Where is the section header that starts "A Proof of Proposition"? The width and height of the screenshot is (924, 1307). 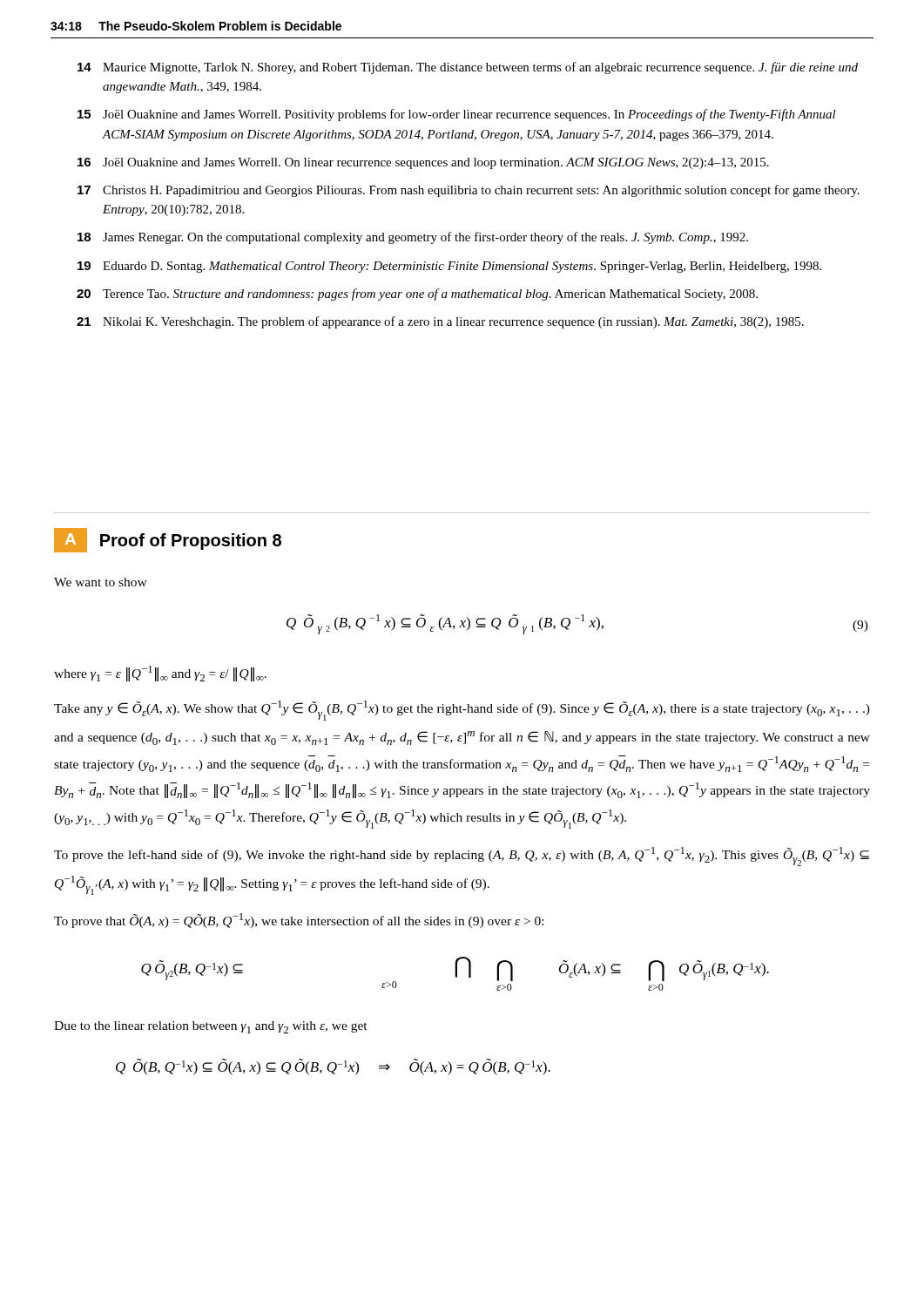pos(160,531)
